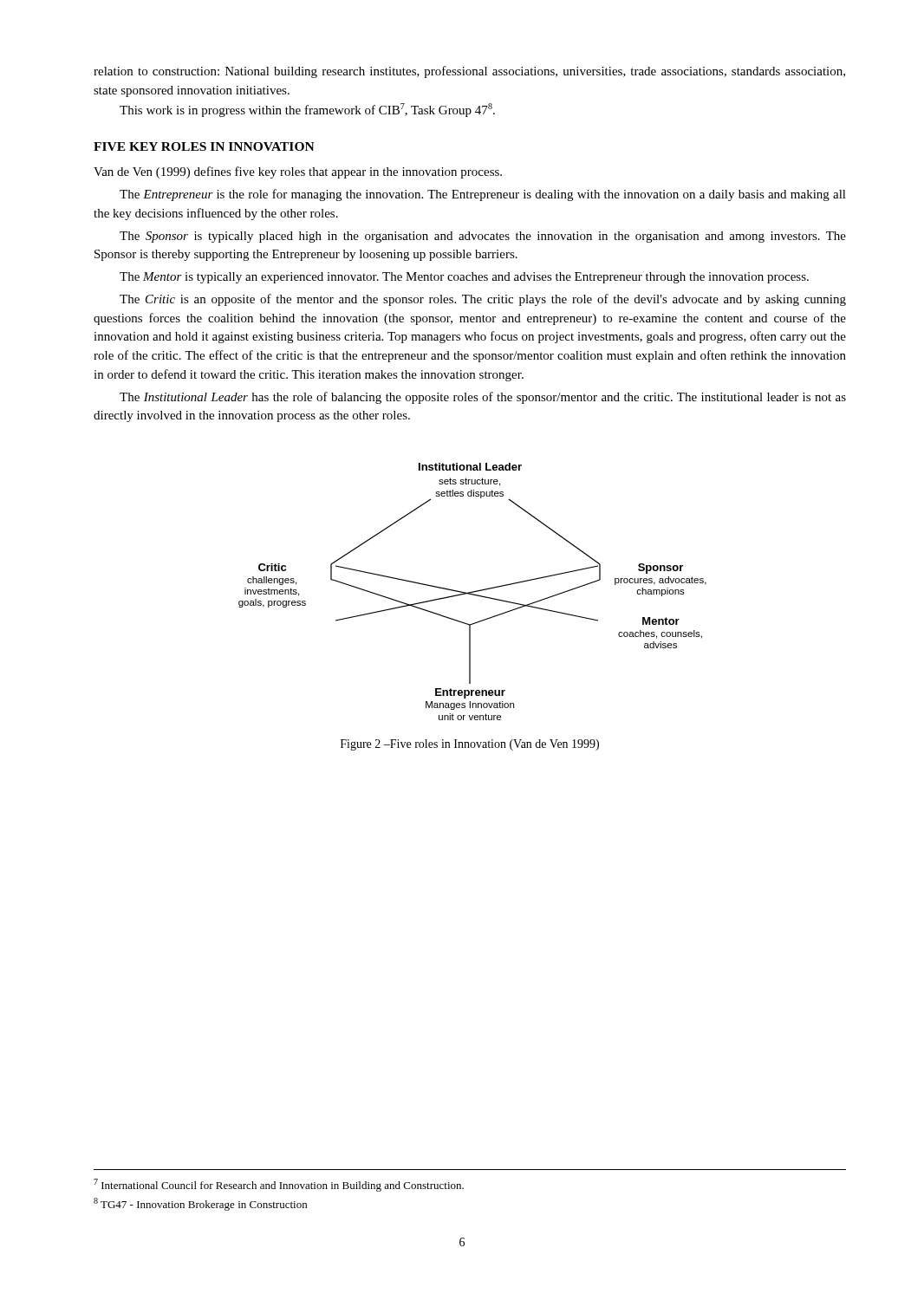Select the block starting "The Mentor is typically"
The width and height of the screenshot is (924, 1300).
click(464, 276)
